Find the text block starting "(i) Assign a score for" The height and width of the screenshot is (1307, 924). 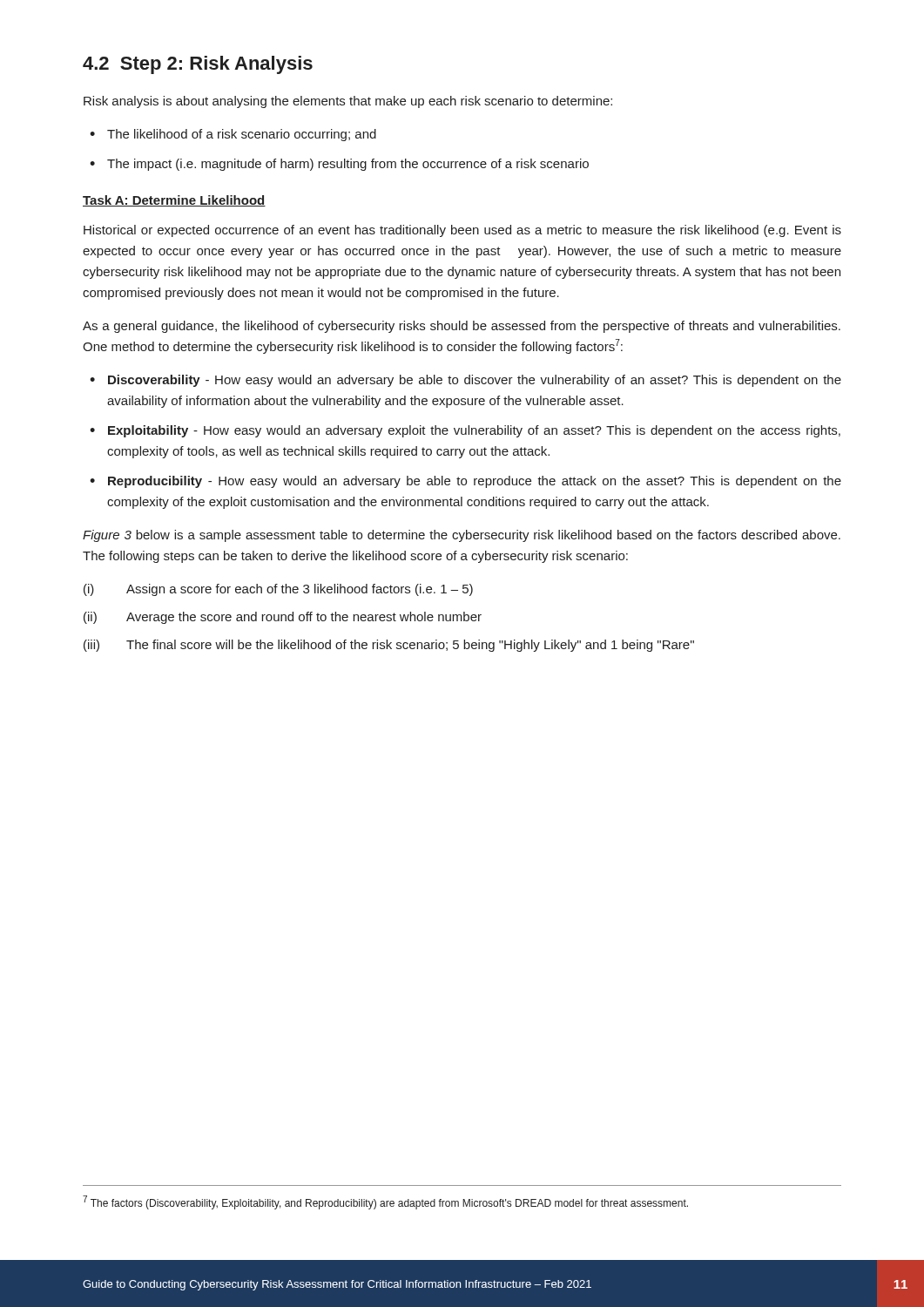click(x=278, y=589)
